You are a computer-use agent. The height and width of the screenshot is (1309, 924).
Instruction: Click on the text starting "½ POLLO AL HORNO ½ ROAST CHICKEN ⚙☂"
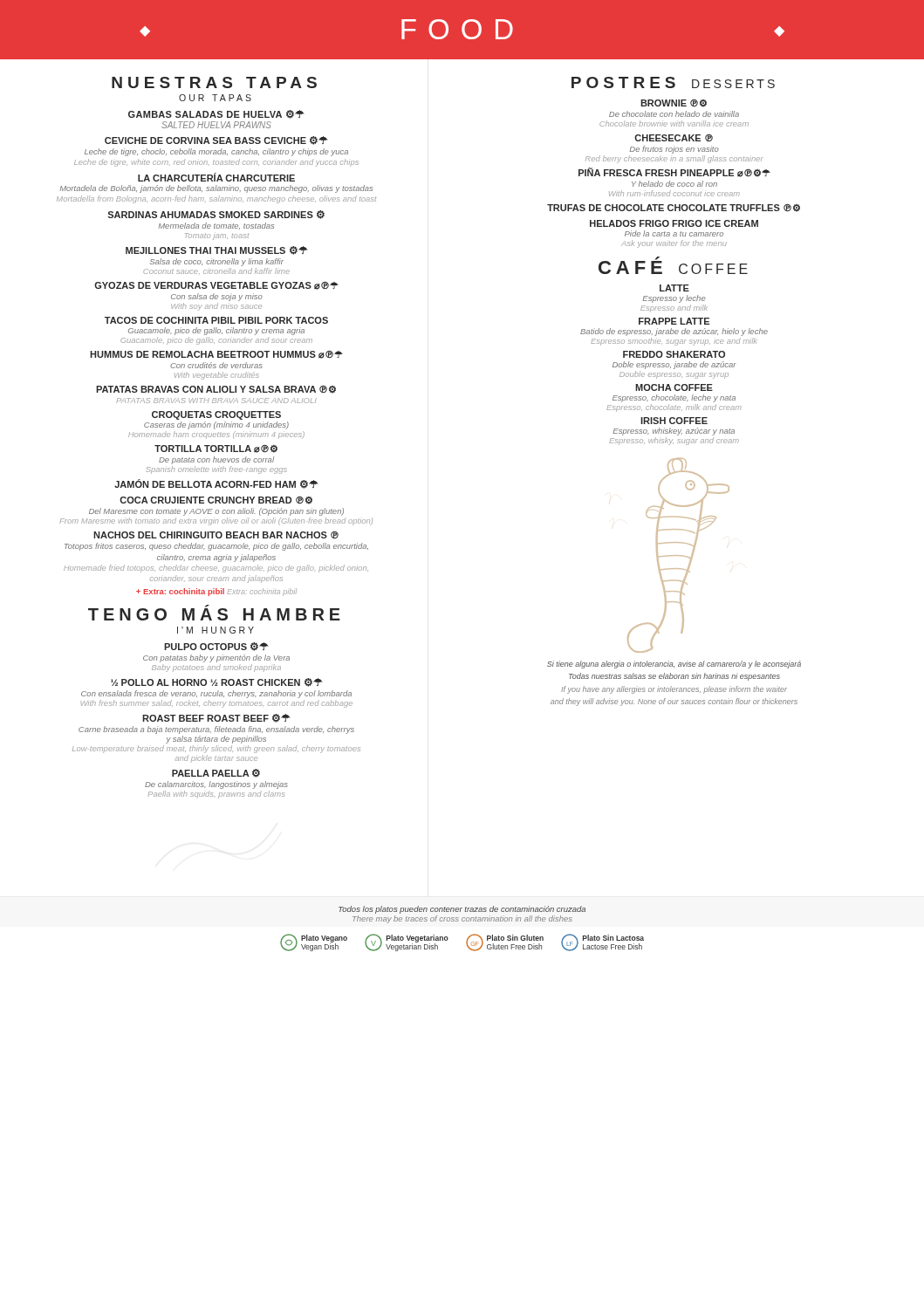[216, 692]
